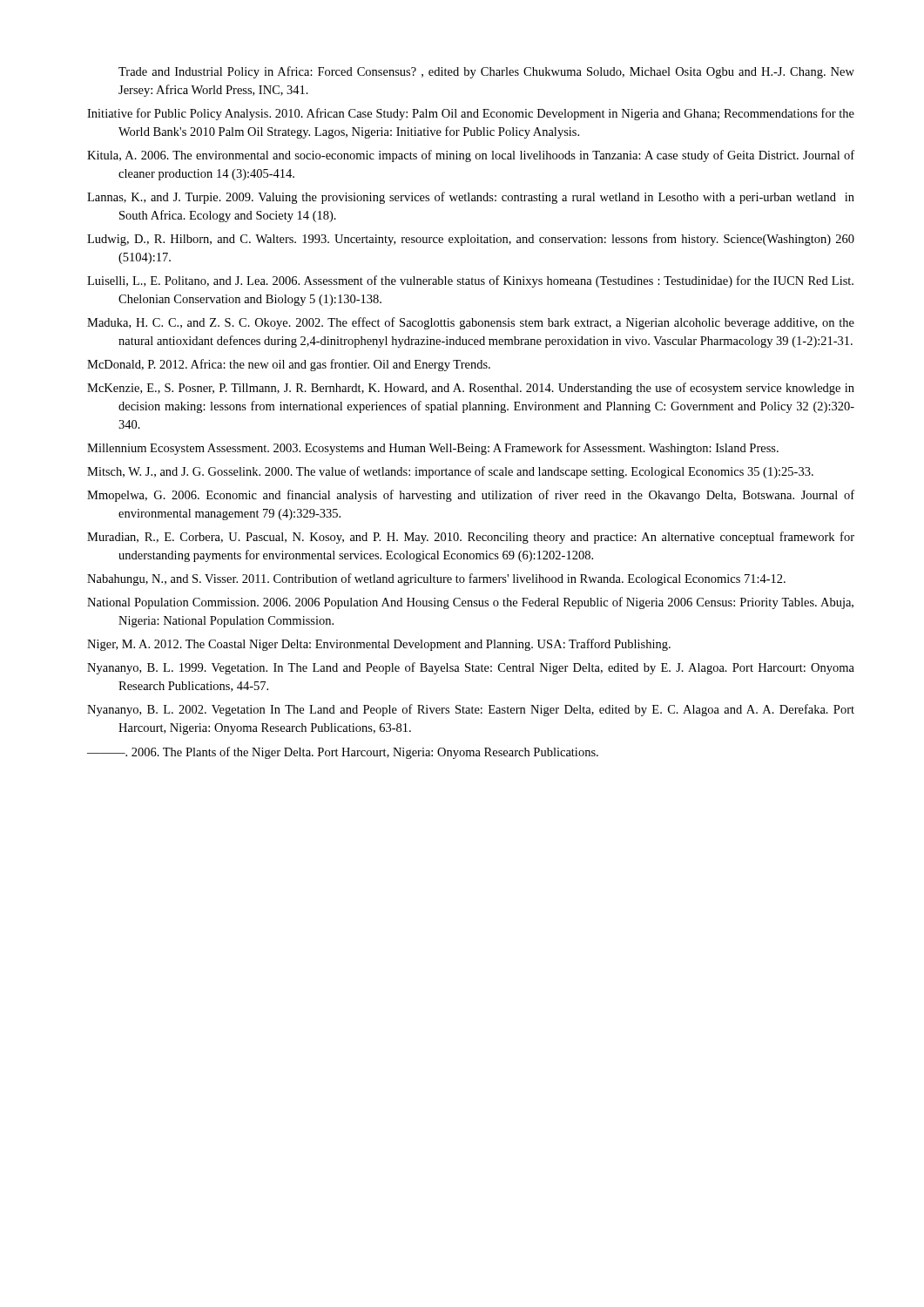Find the list item containing "McDonald, P. 2012. Africa: the"
924x1307 pixels.
coord(289,364)
